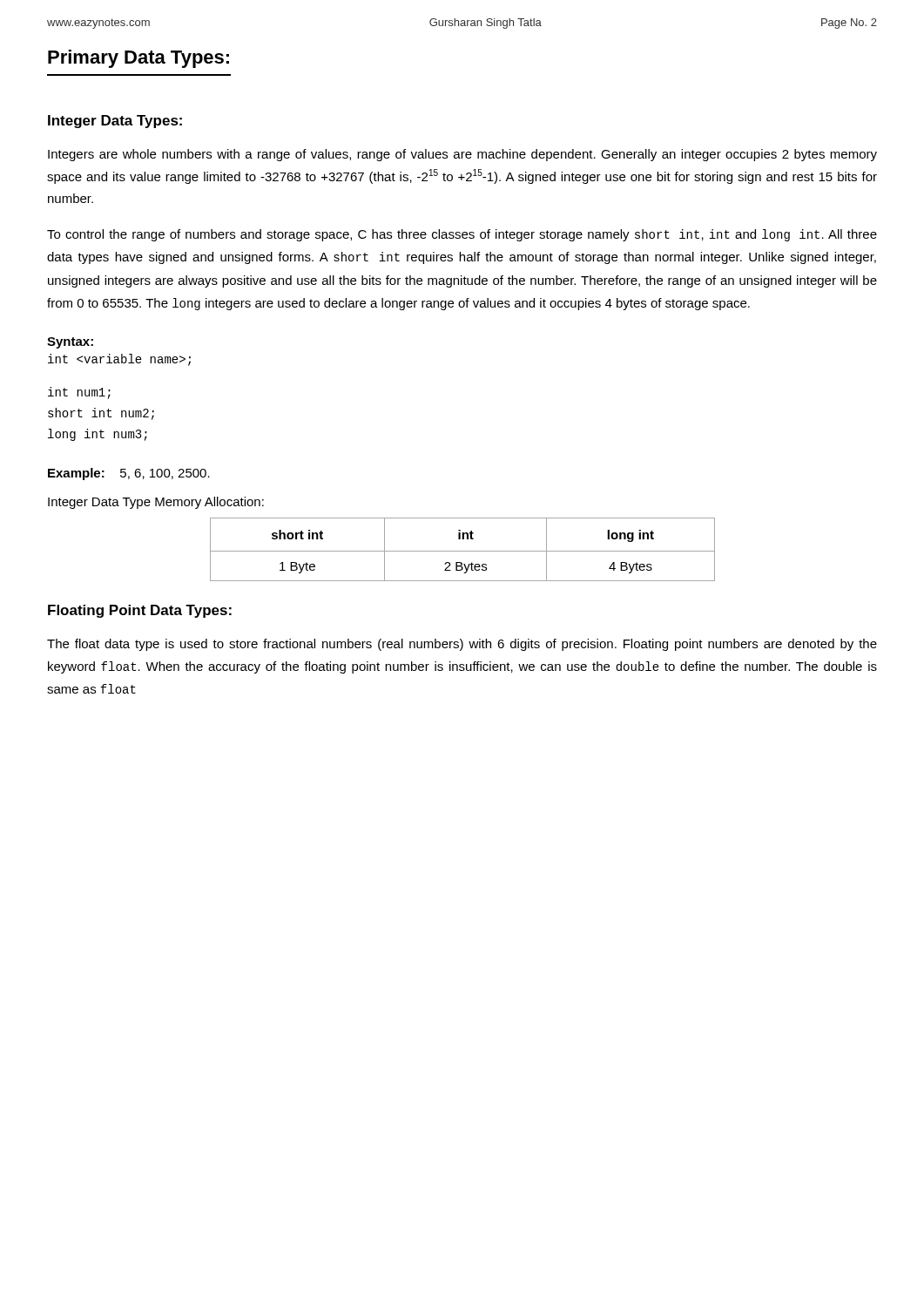Point to the element starting "Integer Data Type Memory Allocation:"
The width and height of the screenshot is (924, 1307).
[156, 503]
